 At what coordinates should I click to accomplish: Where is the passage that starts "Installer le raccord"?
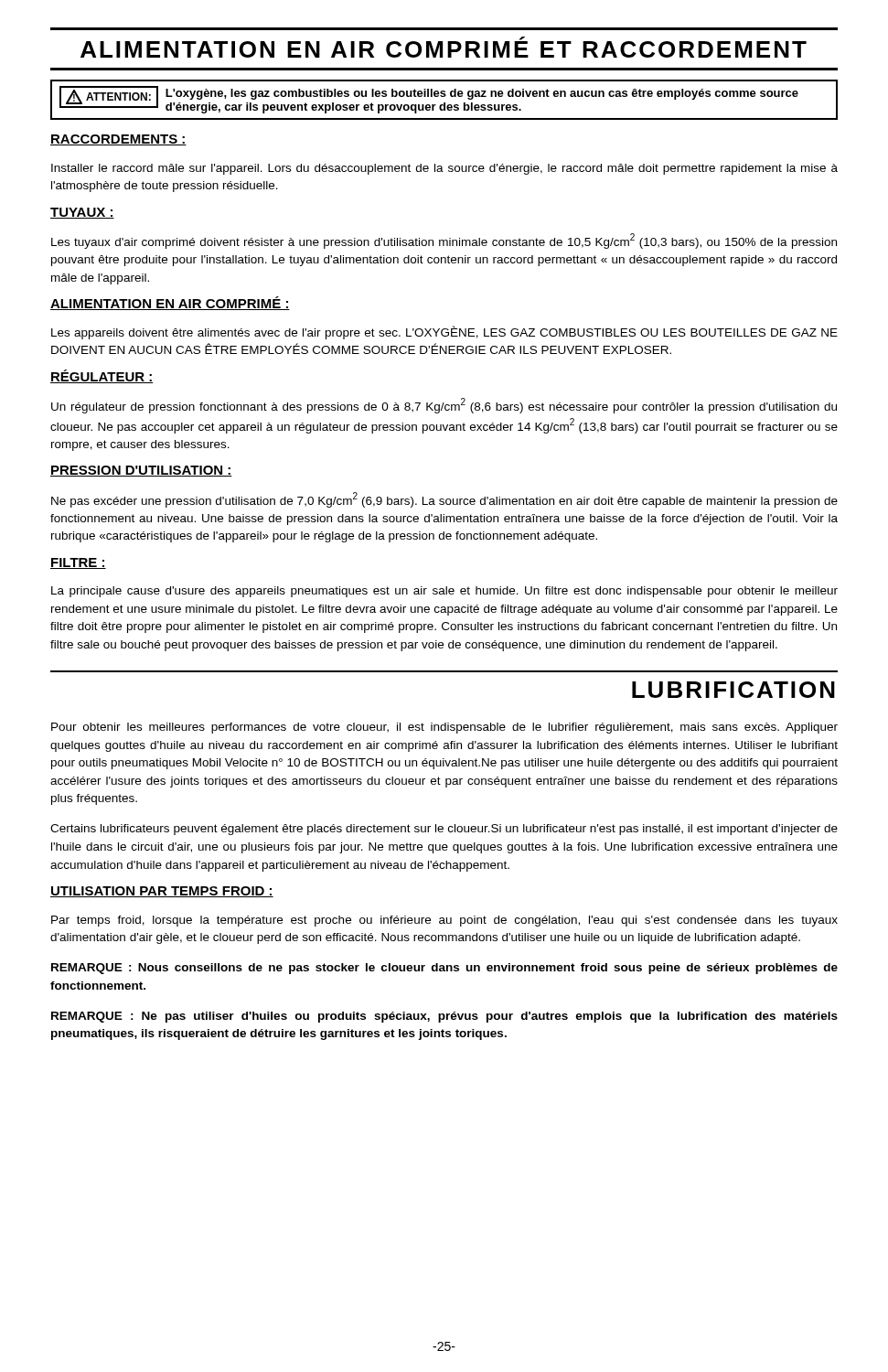pos(444,177)
